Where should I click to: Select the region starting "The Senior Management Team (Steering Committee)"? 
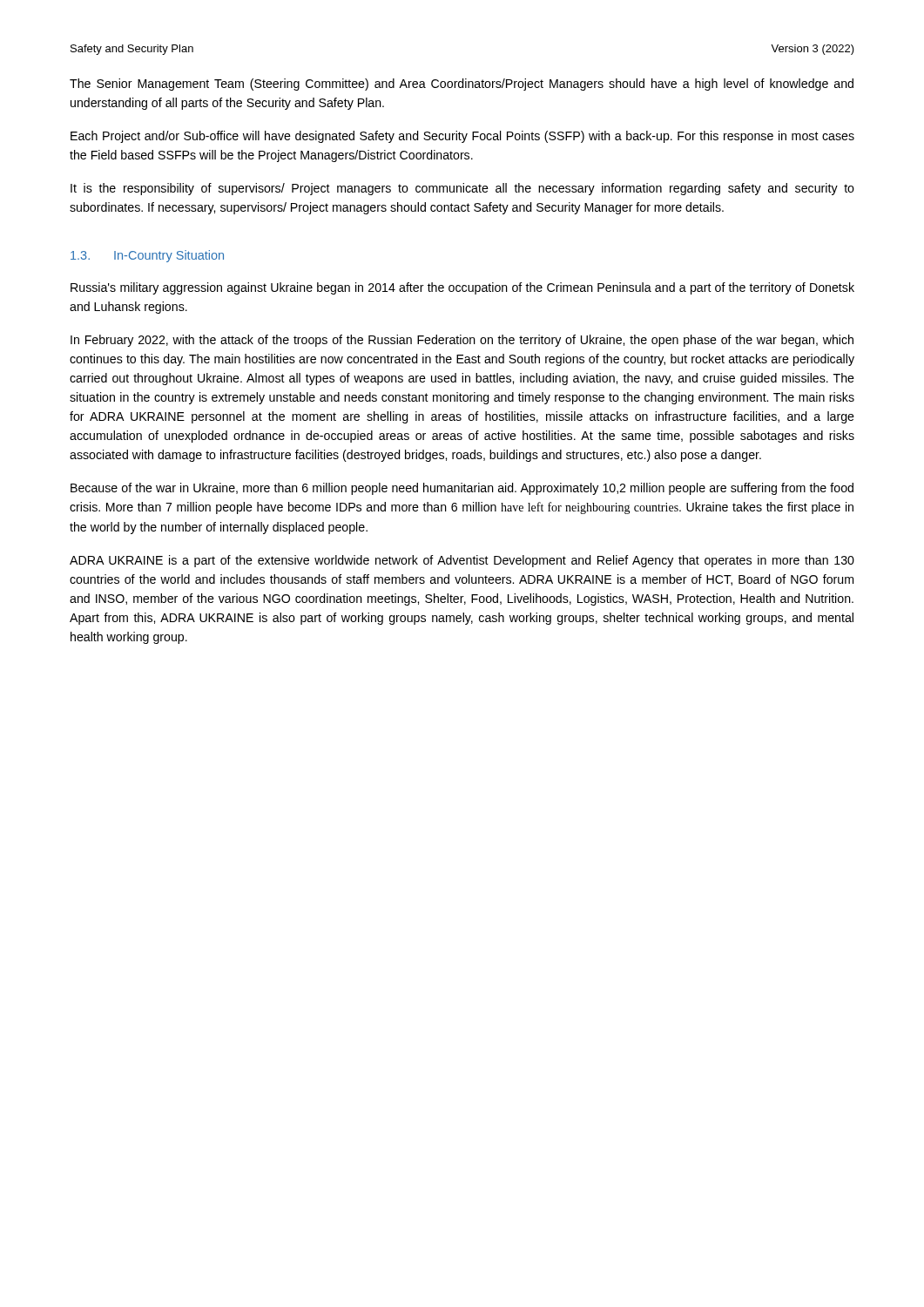[462, 93]
